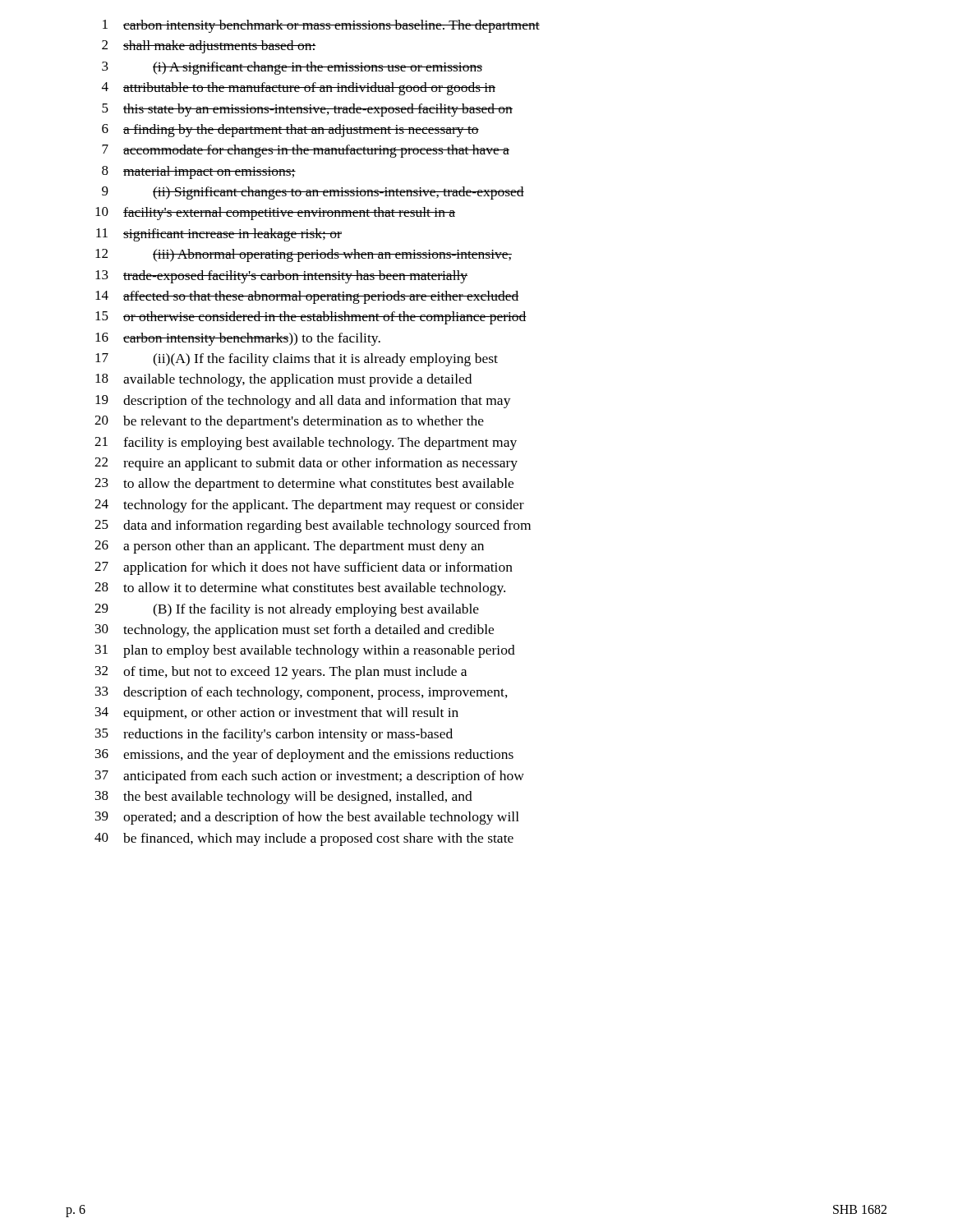
Task: Find the block starting "33 description of each technology,"
Action: click(476, 692)
